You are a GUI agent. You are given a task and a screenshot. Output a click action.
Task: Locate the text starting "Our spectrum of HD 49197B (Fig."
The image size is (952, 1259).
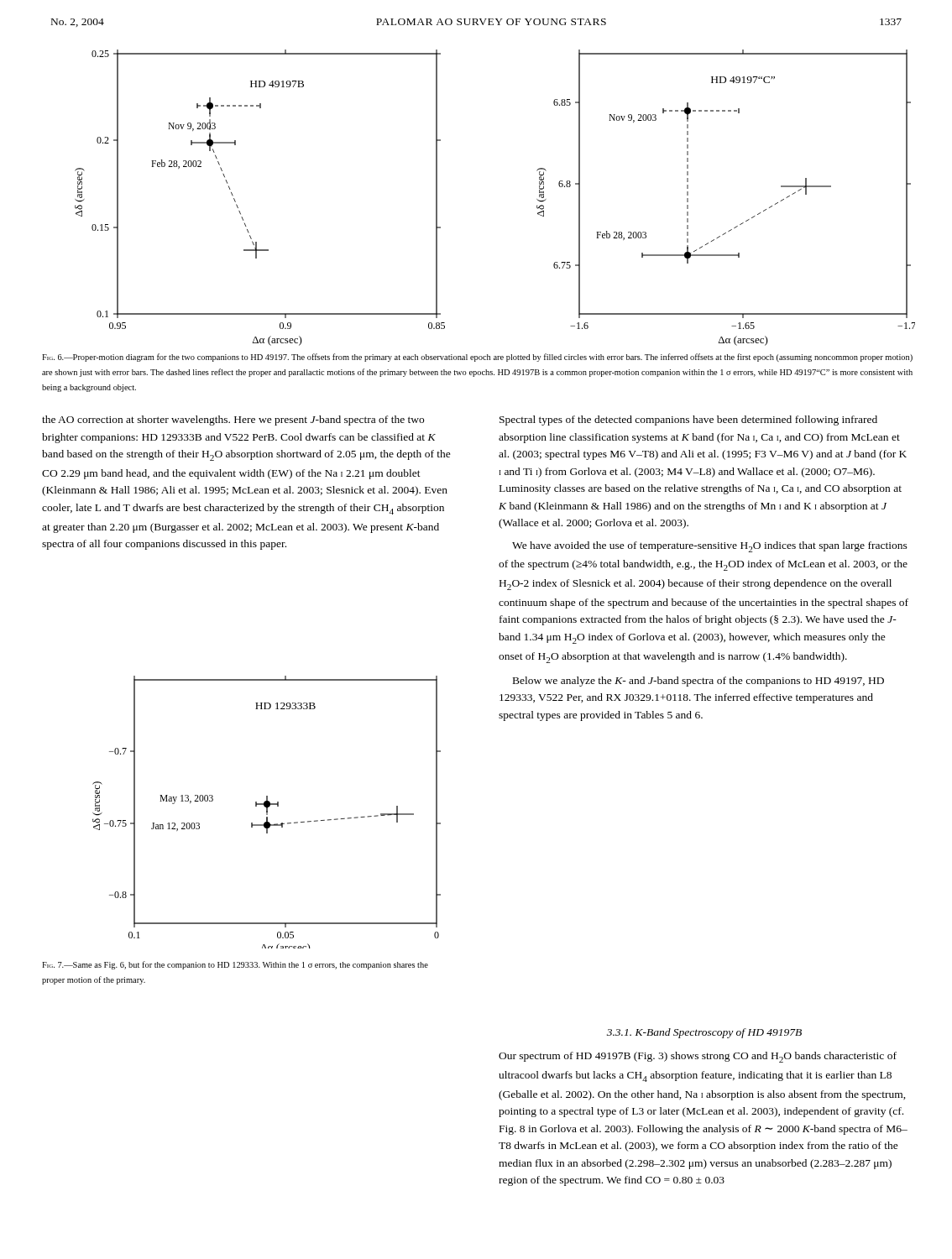(x=704, y=1118)
